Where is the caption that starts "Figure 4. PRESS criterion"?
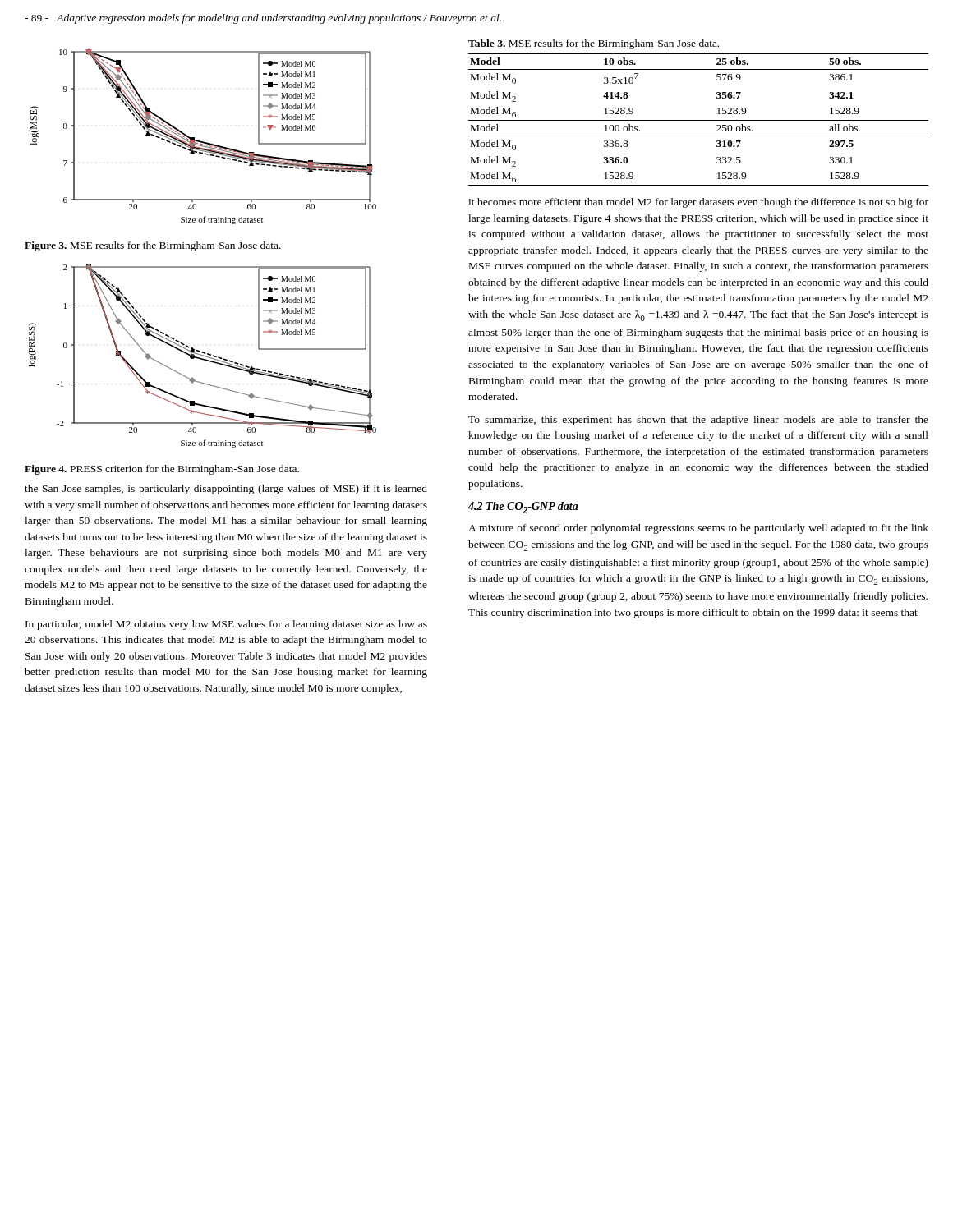Image resolution: width=953 pixels, height=1232 pixels. point(162,469)
